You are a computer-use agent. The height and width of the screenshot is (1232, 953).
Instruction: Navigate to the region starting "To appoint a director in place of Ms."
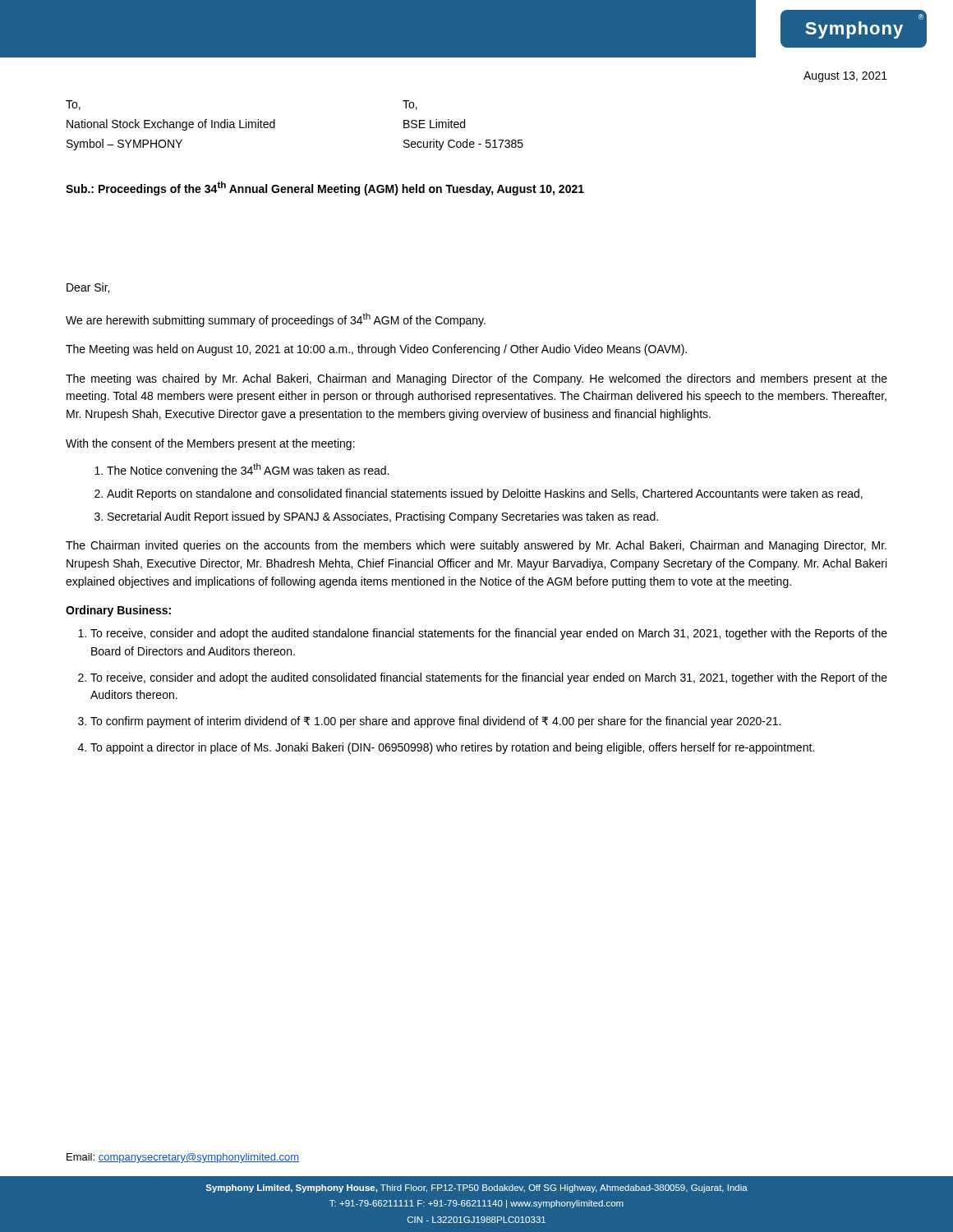(453, 747)
